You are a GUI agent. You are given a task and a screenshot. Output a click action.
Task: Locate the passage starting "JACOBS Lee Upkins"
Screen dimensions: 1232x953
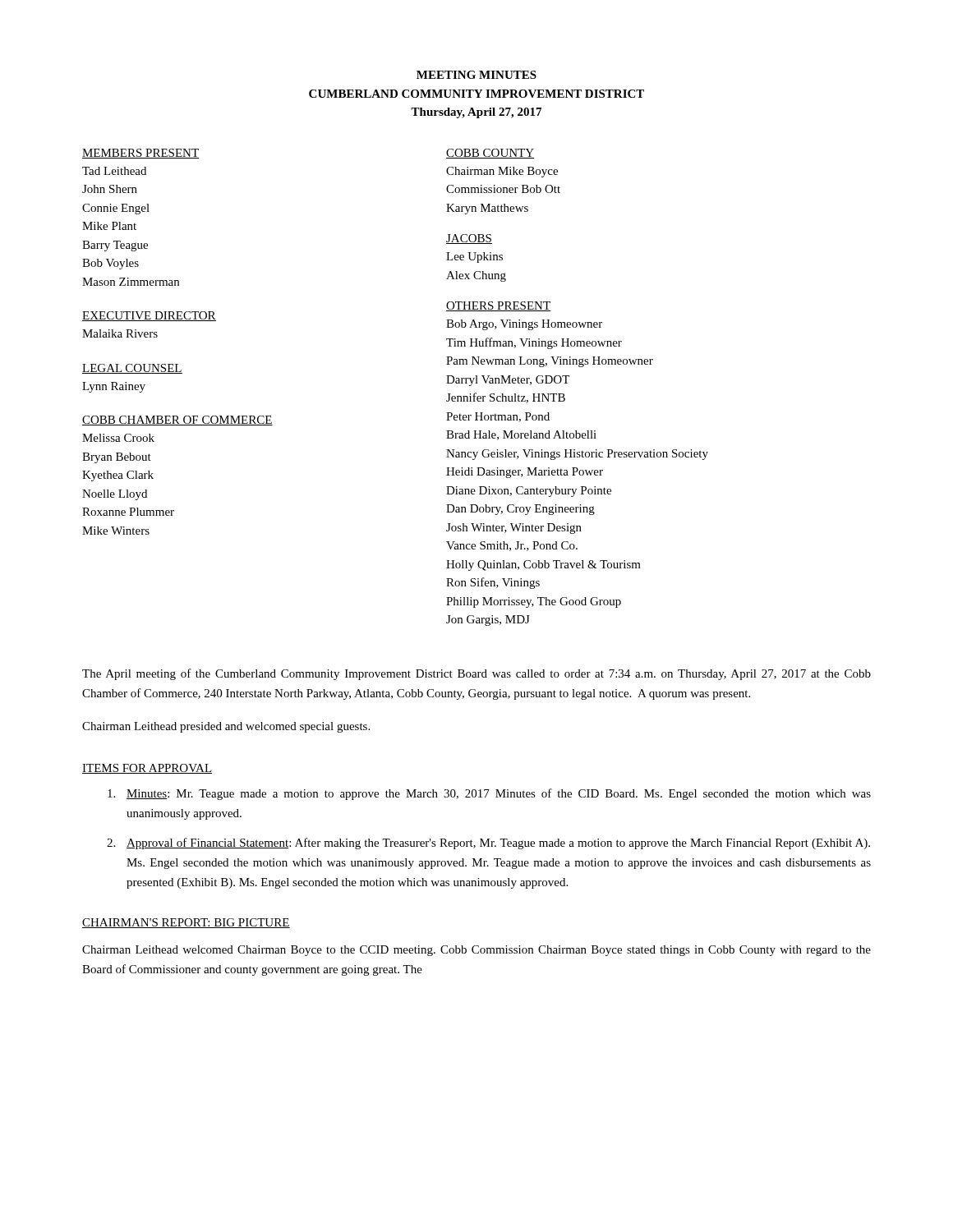469,239
